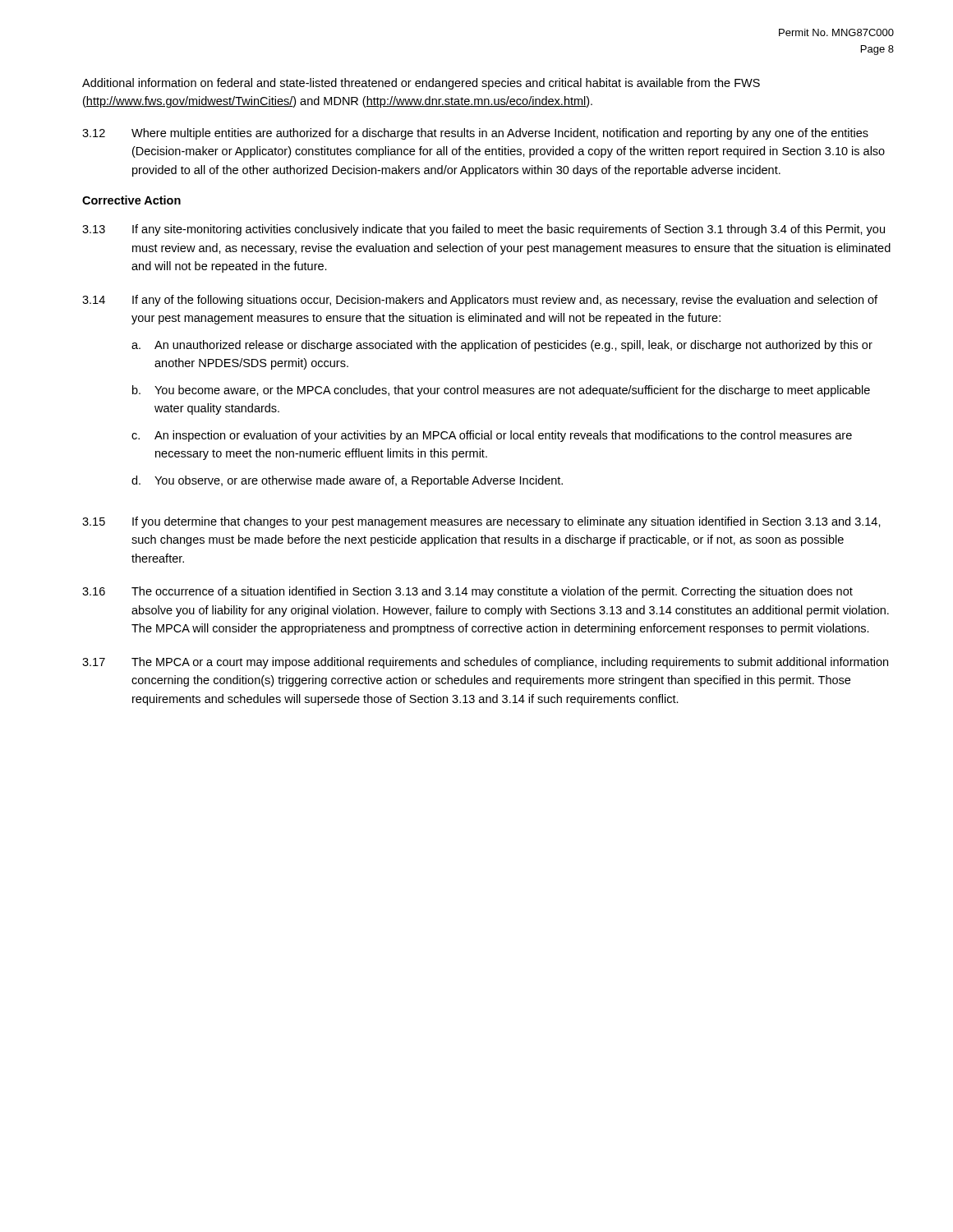
Task: Click on the block starting "d. You observe, or are"
Action: tap(513, 480)
